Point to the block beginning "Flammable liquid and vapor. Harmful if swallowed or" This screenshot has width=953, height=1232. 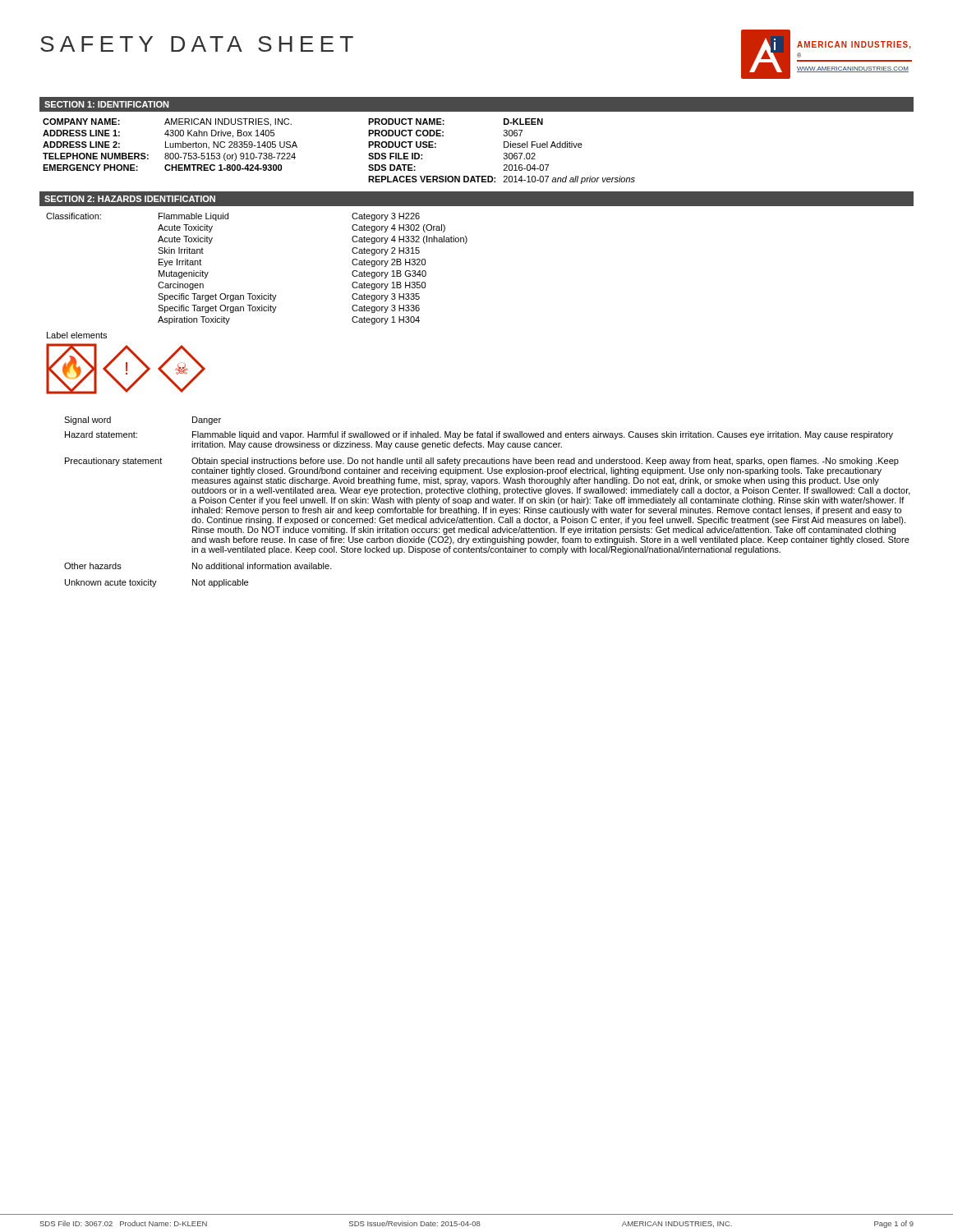tap(542, 439)
